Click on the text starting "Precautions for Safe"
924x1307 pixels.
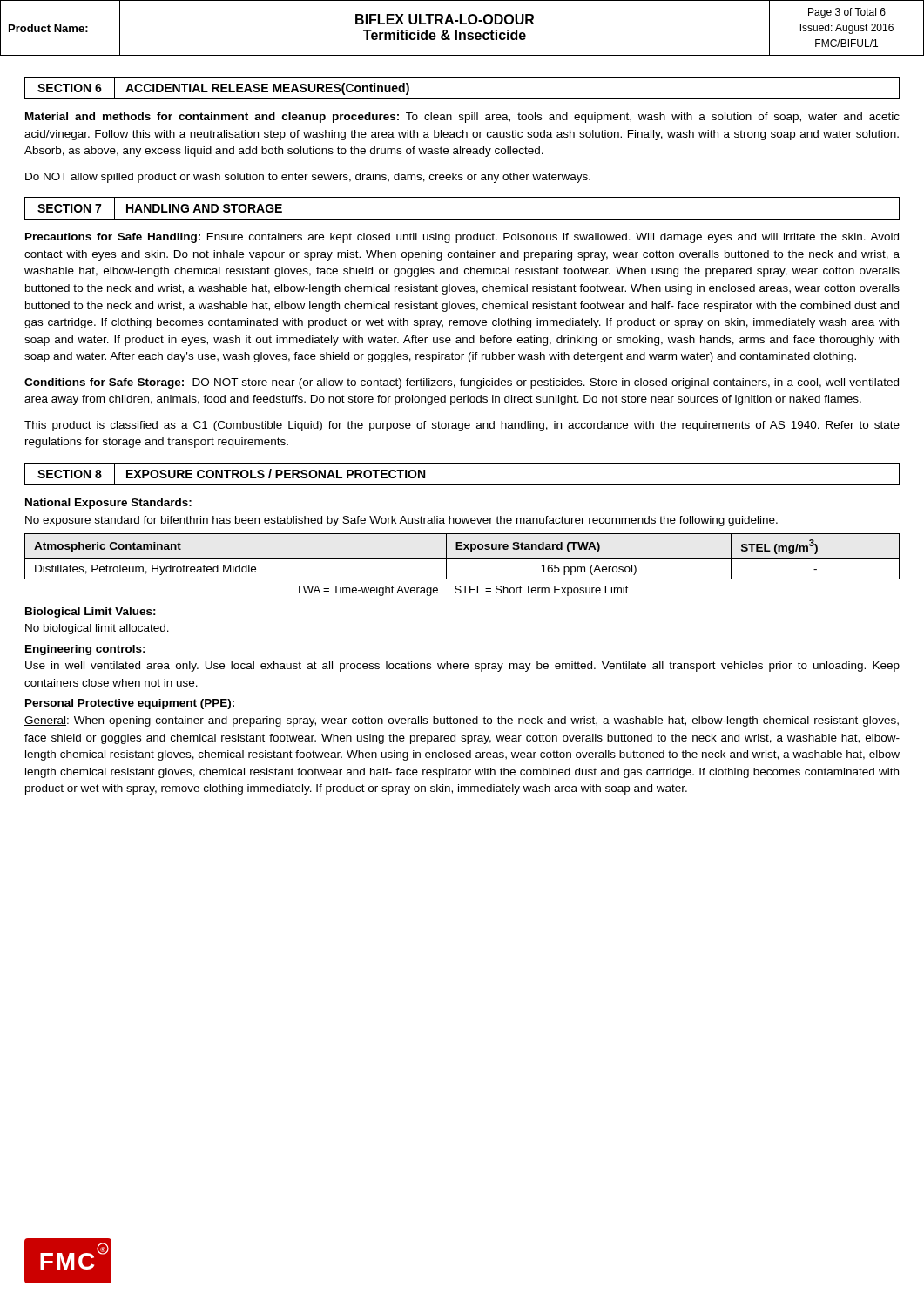462,296
